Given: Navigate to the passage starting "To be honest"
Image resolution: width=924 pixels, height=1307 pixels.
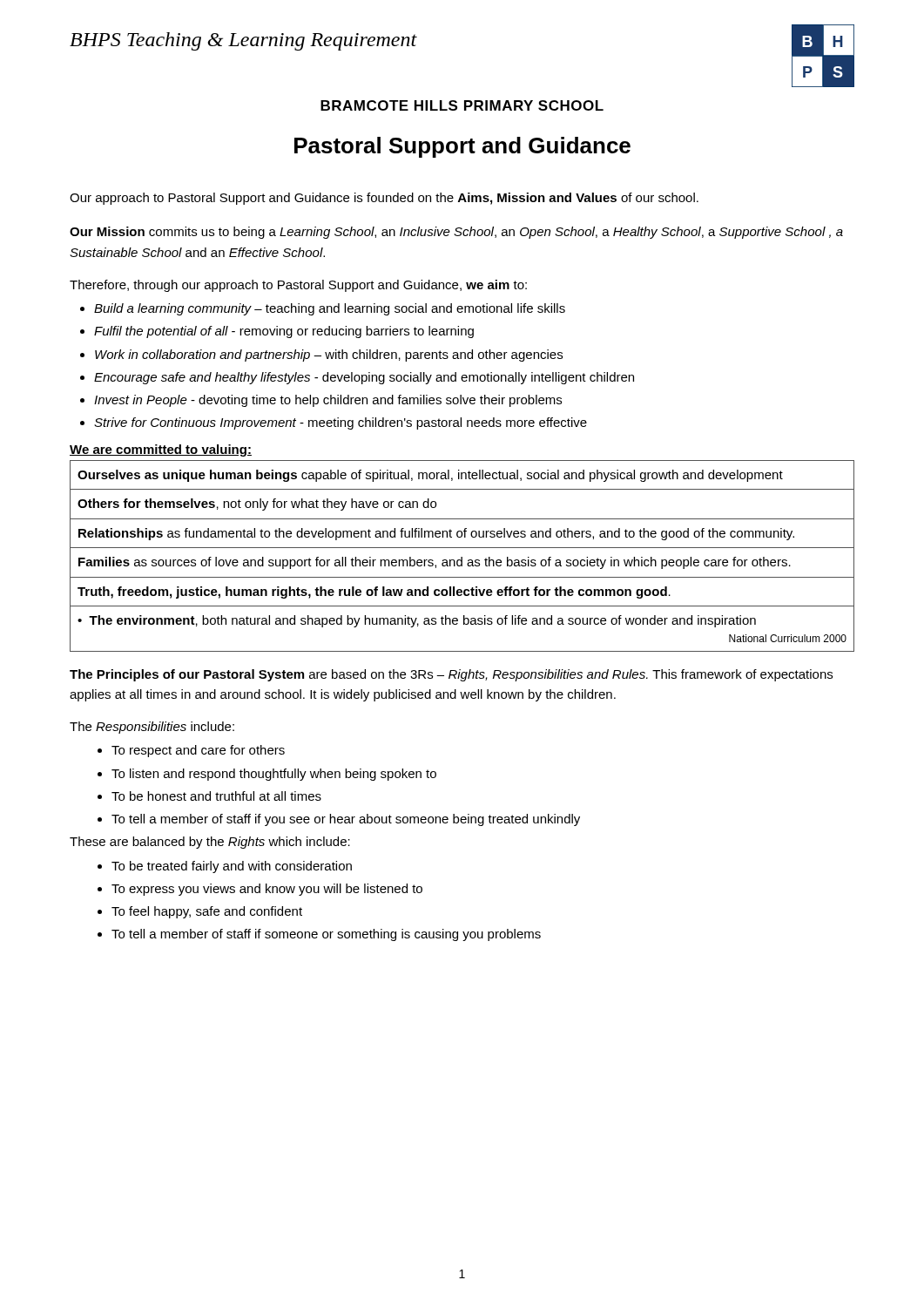Looking at the screenshot, I should coord(216,796).
